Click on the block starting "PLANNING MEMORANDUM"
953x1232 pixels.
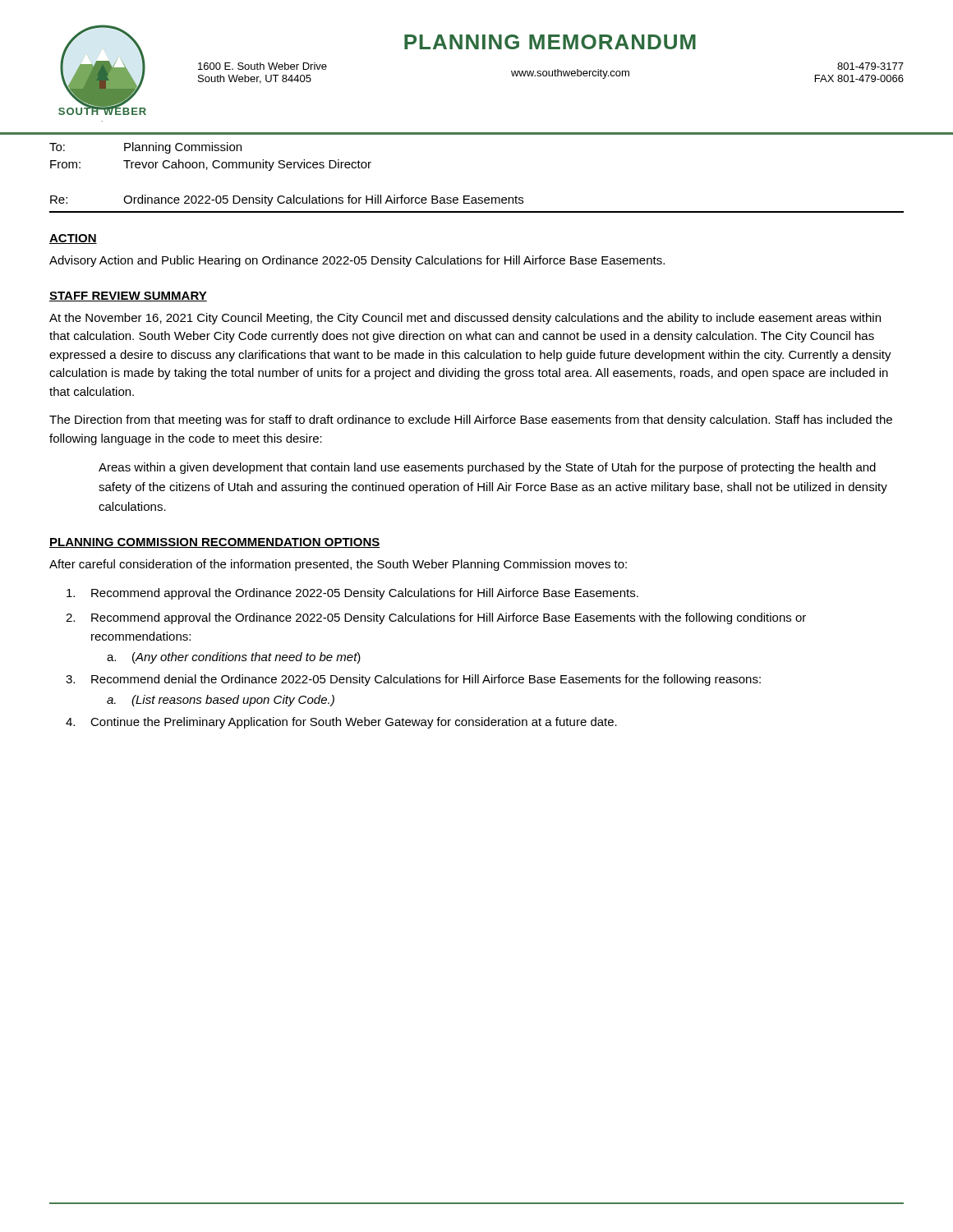coord(550,42)
